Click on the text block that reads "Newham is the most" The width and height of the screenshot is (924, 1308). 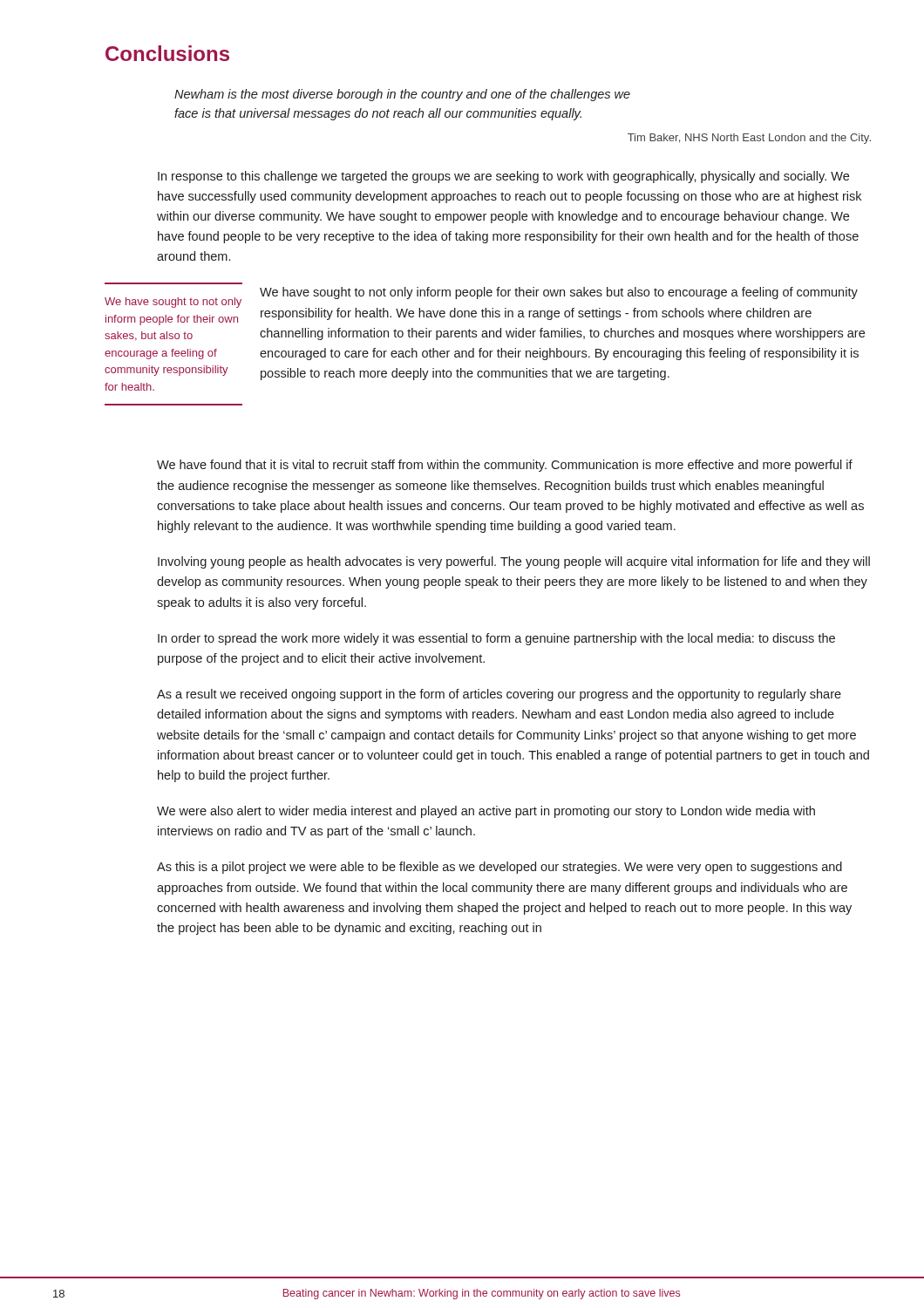(488, 114)
